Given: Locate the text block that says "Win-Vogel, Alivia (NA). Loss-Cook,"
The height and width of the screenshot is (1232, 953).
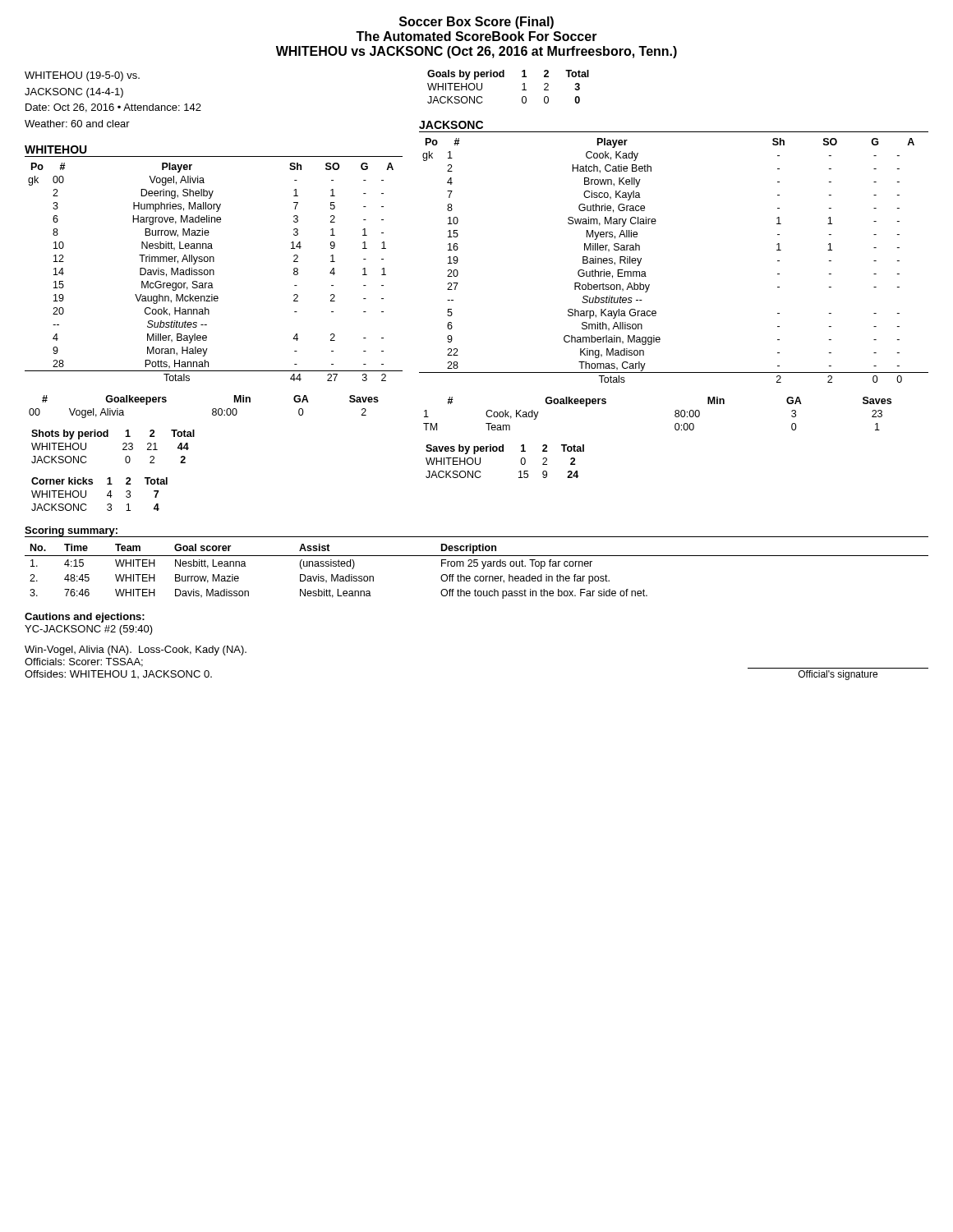Looking at the screenshot, I should [x=136, y=662].
